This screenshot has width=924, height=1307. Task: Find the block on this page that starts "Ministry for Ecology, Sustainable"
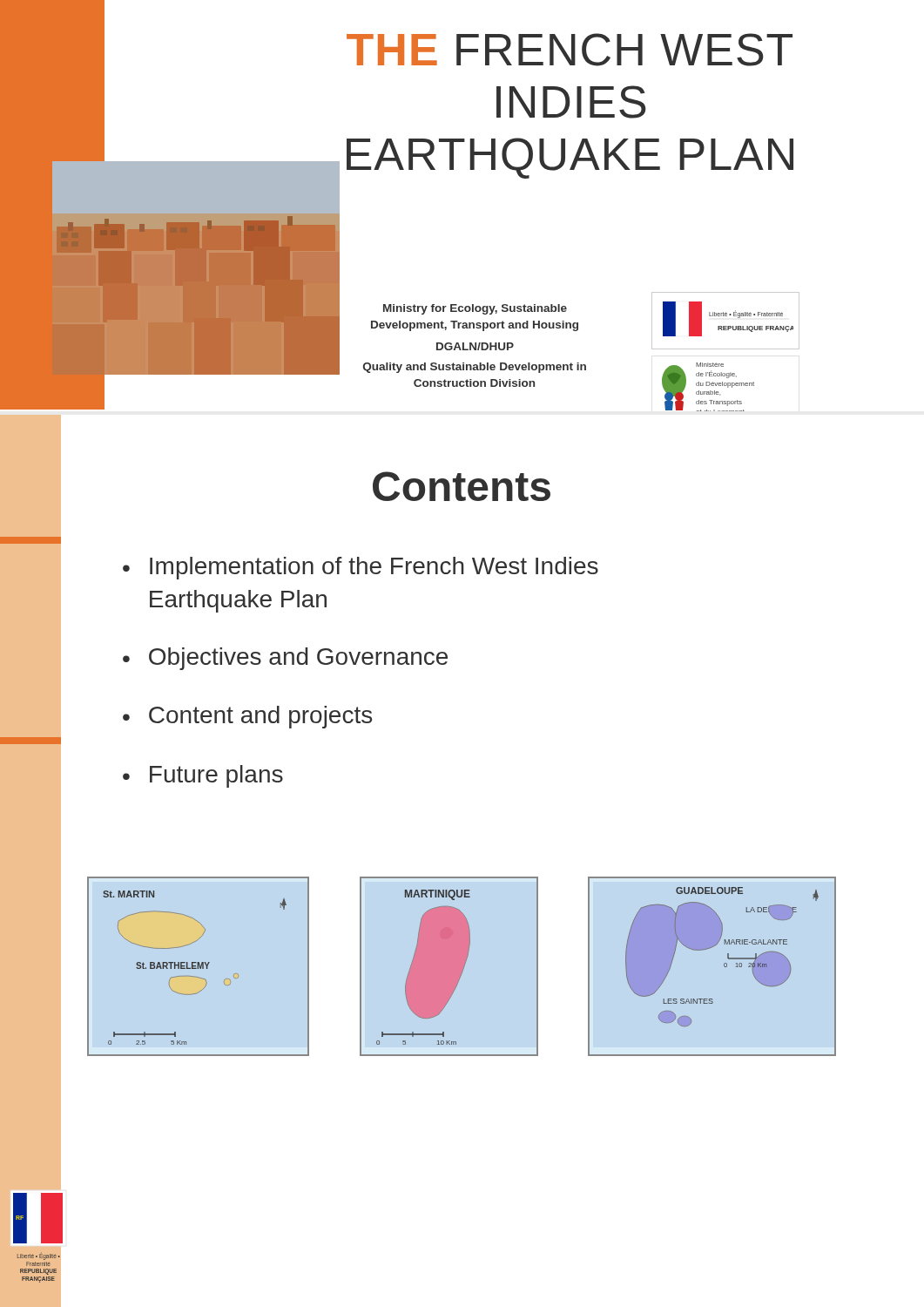tap(475, 346)
